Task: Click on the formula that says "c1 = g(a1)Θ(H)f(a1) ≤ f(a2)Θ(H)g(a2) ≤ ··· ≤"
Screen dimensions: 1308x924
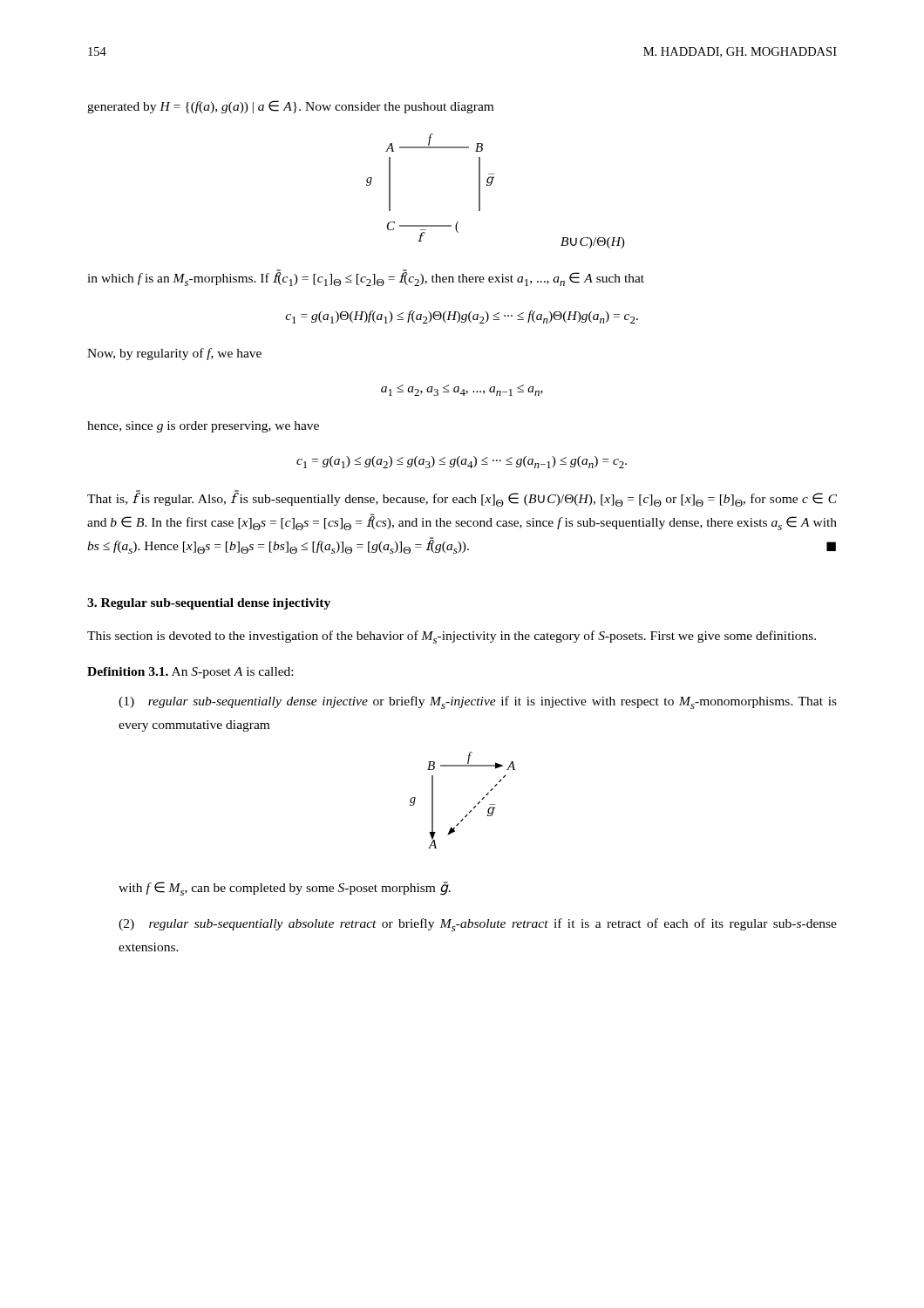Action: tap(462, 317)
